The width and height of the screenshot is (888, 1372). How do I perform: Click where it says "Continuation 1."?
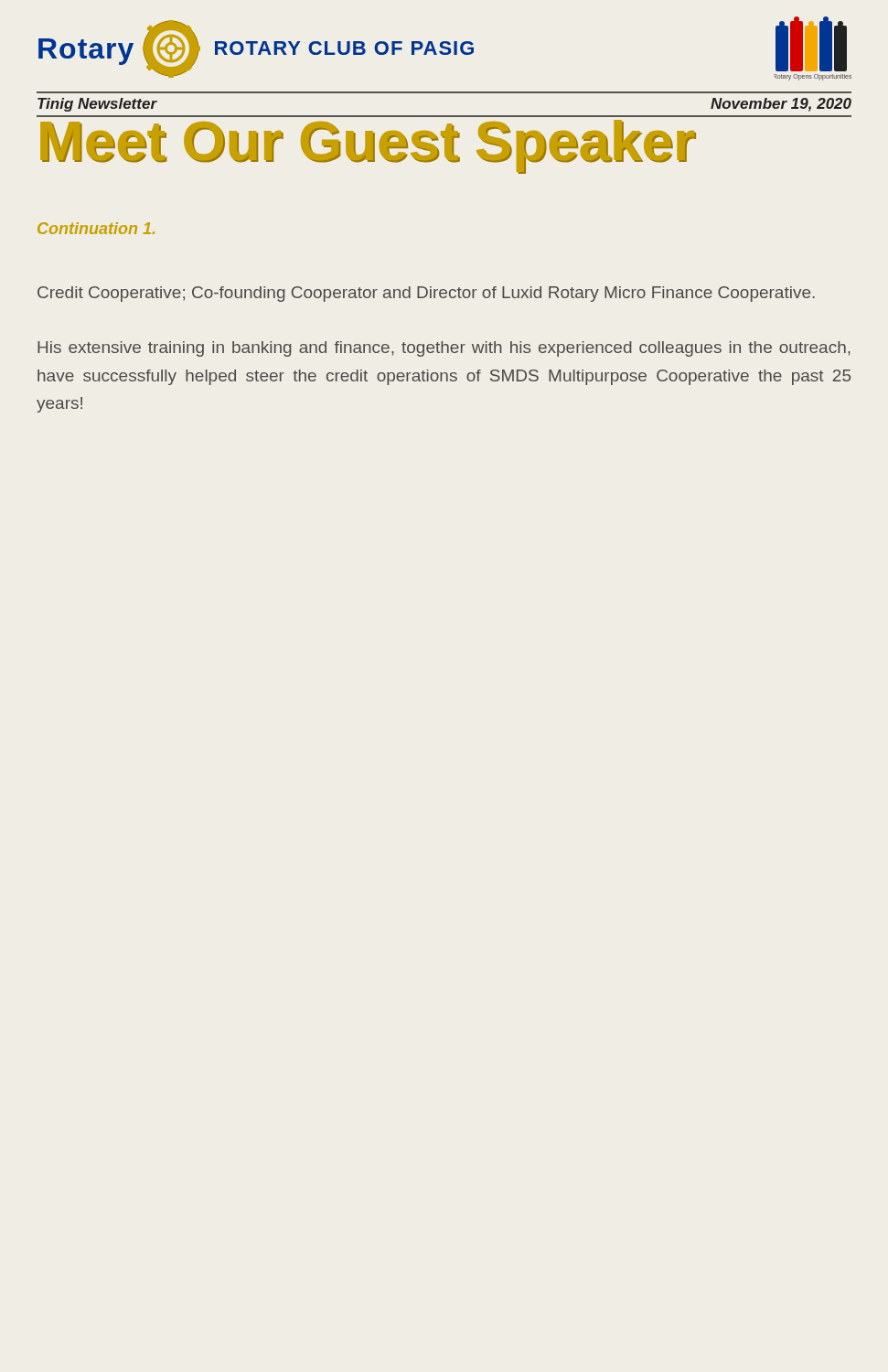[96, 229]
